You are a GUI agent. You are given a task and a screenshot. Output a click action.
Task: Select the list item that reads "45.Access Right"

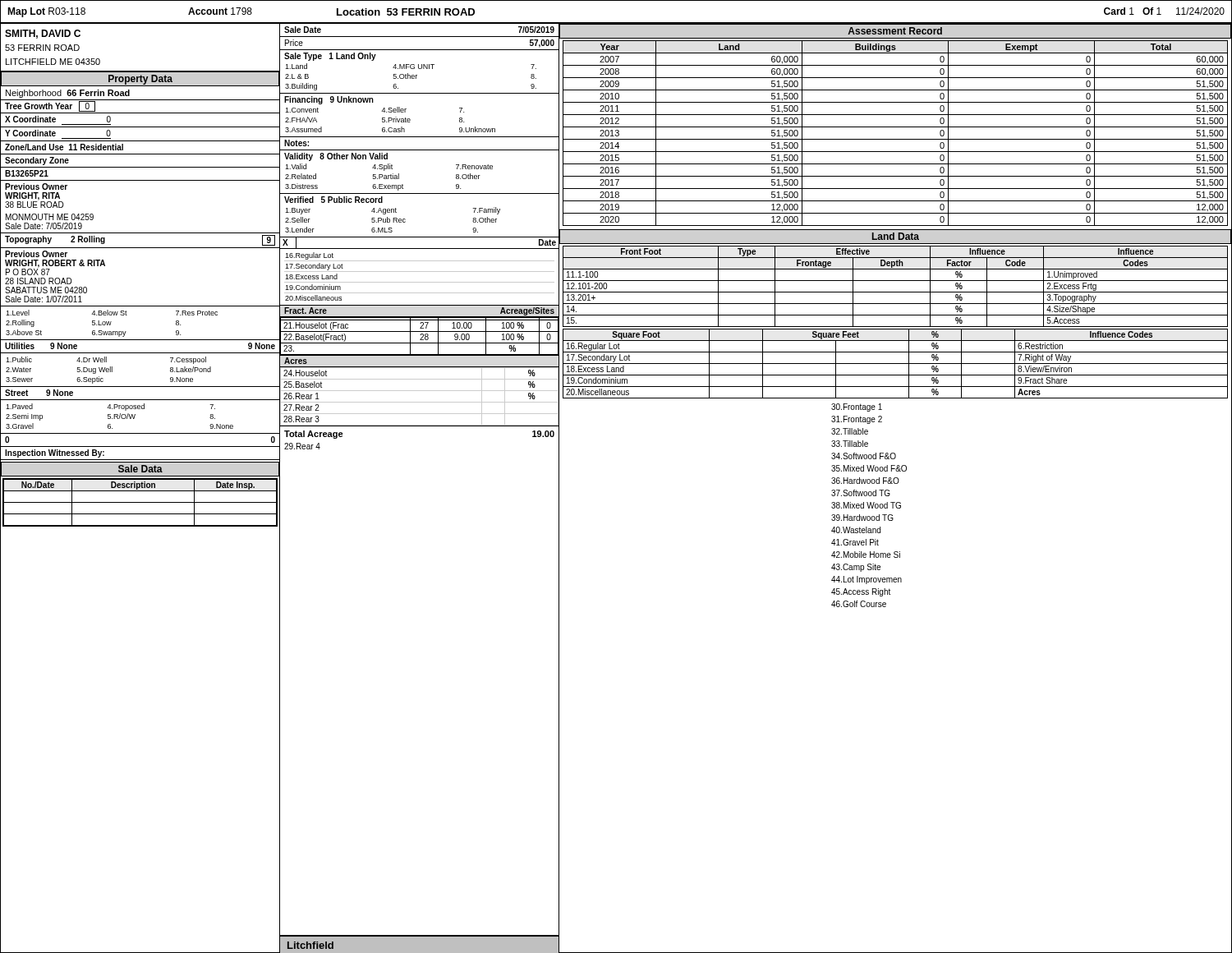pos(861,592)
